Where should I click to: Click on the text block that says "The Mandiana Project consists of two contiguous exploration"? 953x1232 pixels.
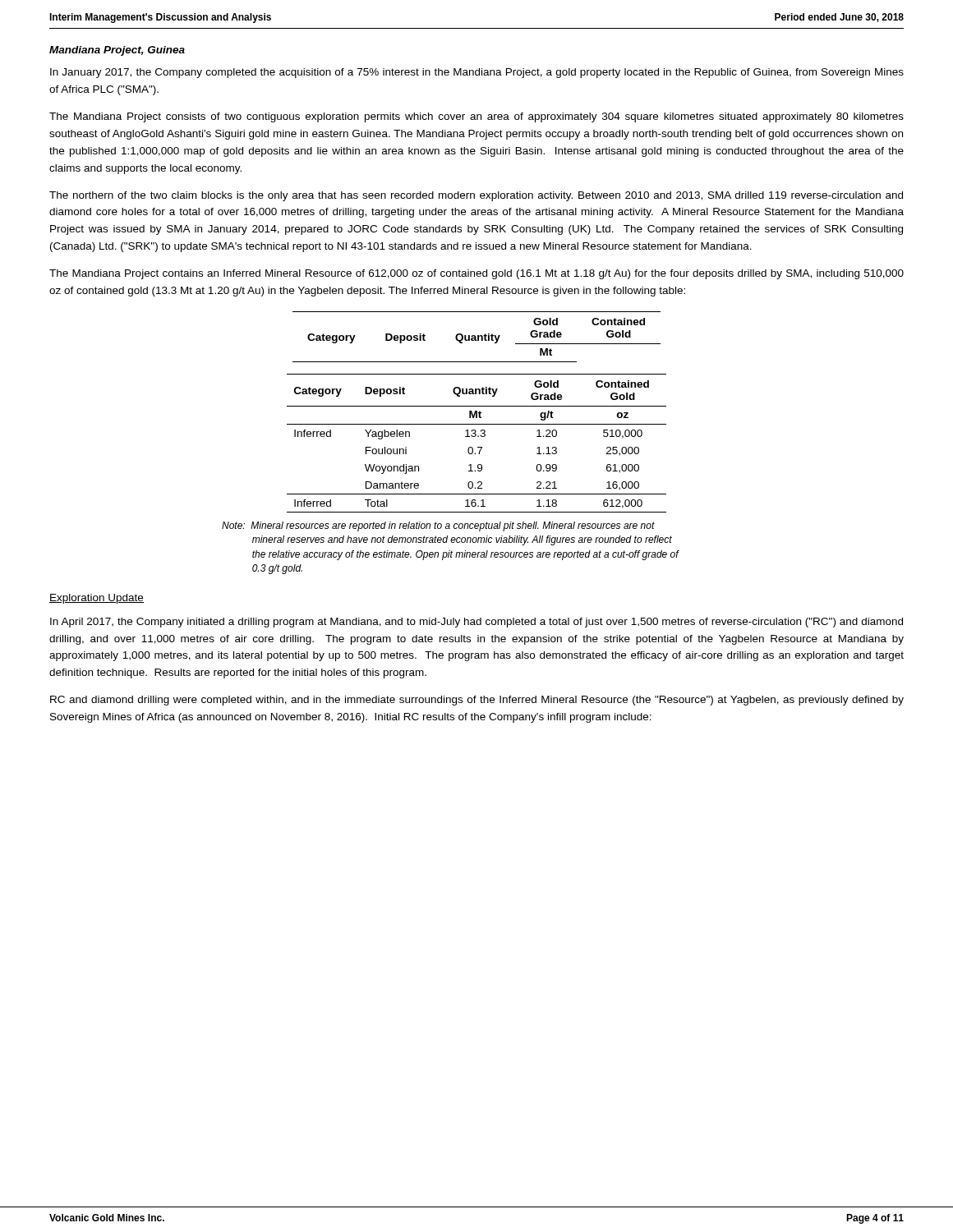(476, 142)
